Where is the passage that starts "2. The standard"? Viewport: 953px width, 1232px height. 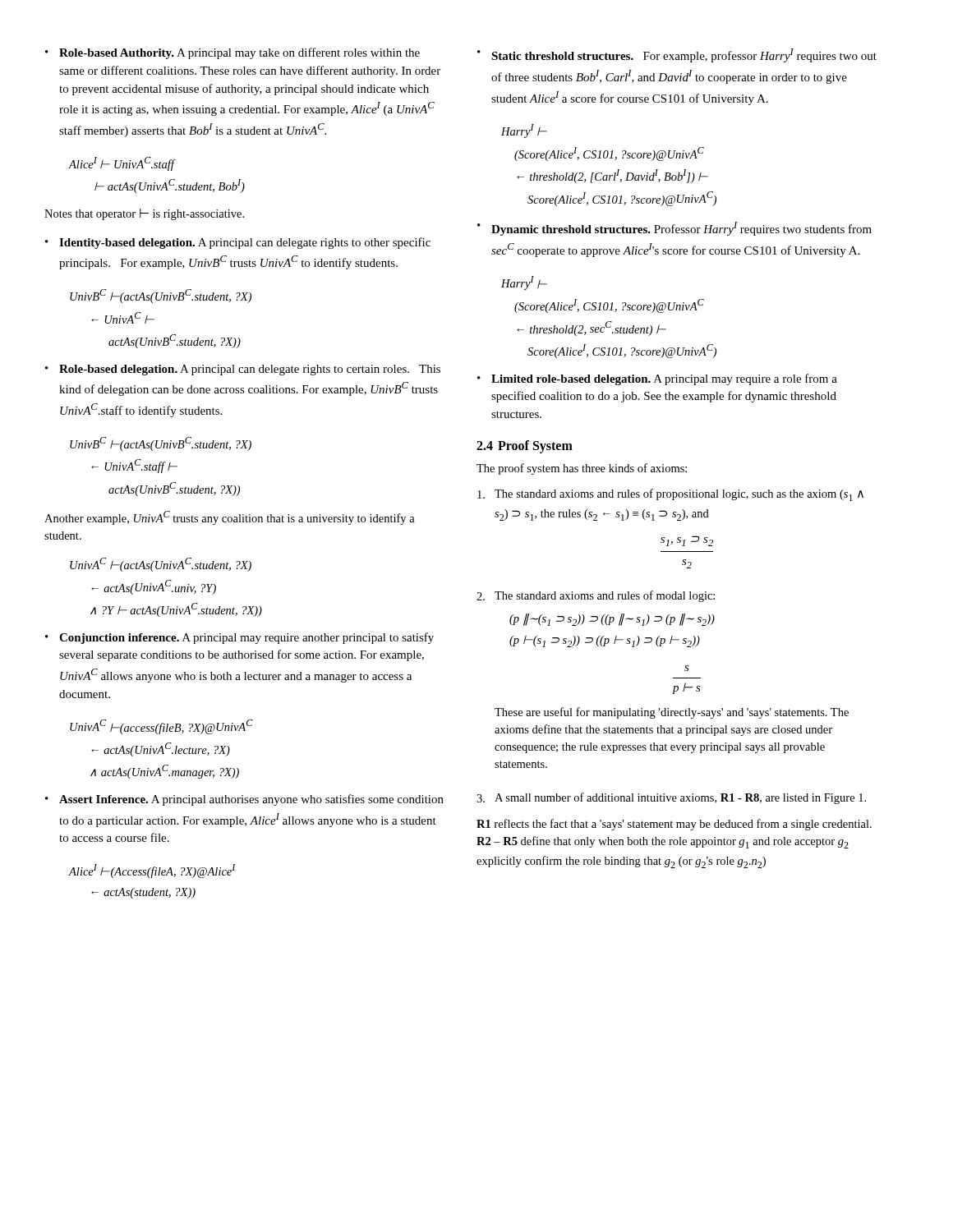(x=678, y=684)
